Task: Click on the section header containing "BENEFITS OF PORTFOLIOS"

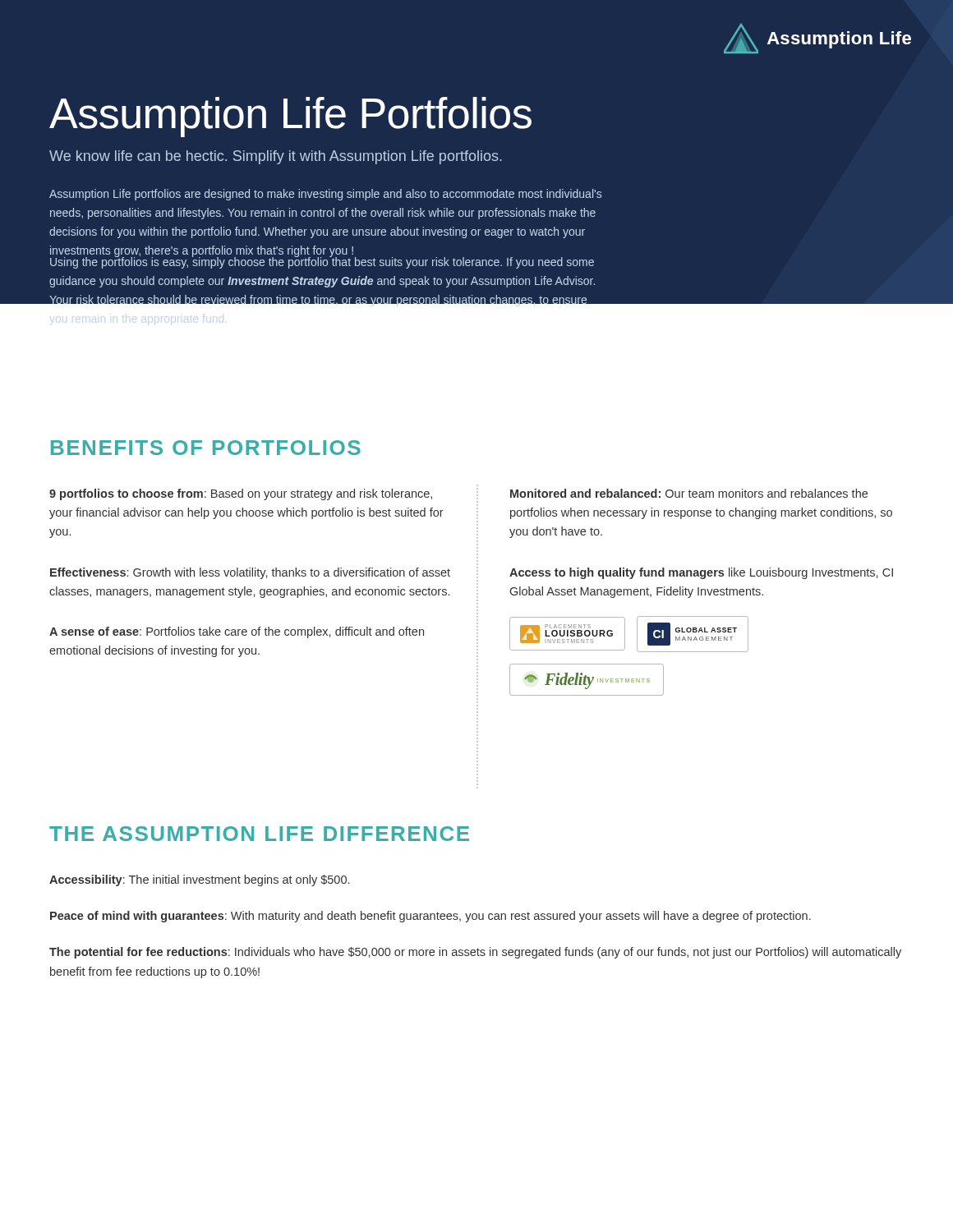Action: tap(206, 448)
